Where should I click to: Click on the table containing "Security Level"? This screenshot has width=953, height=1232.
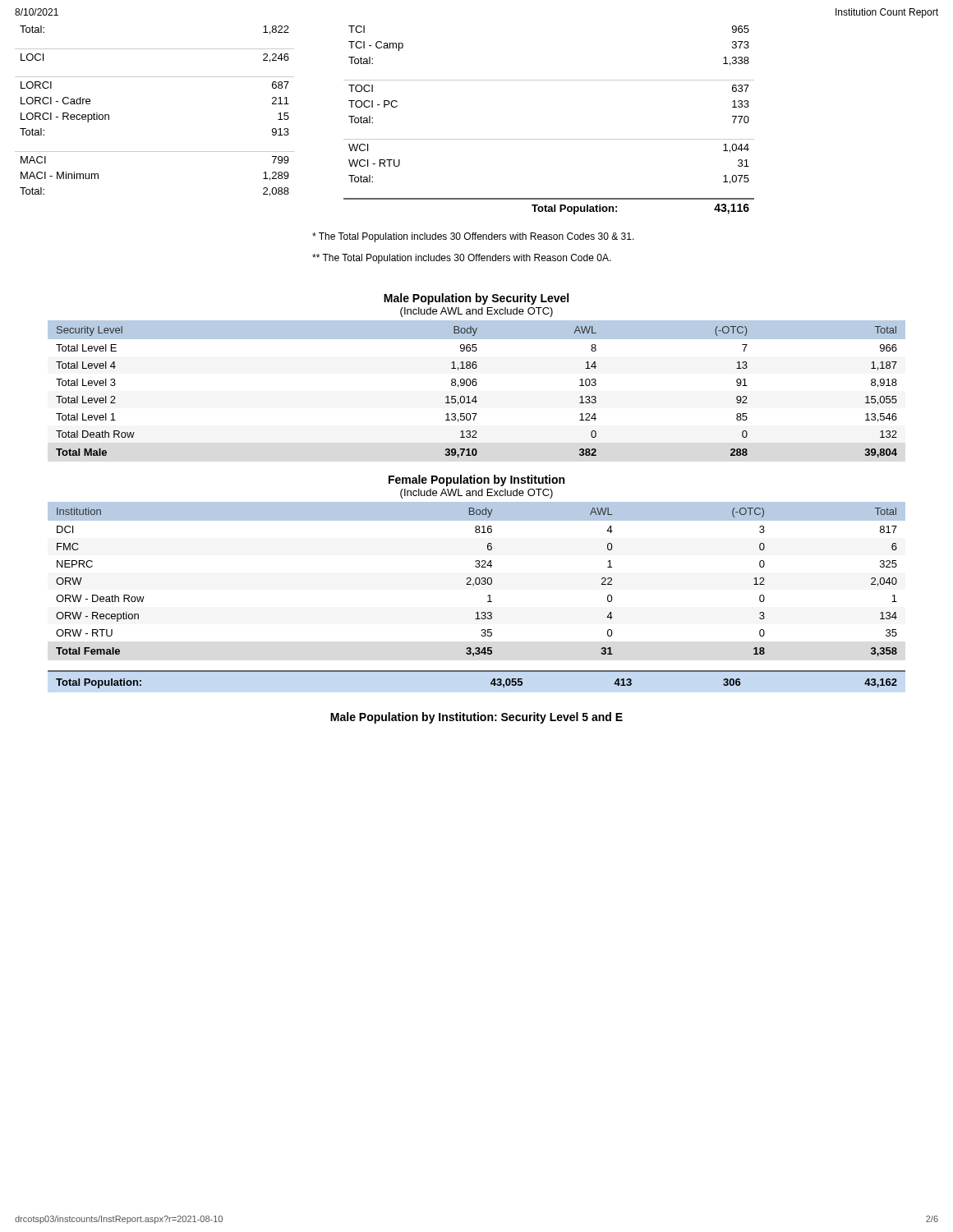(x=476, y=391)
